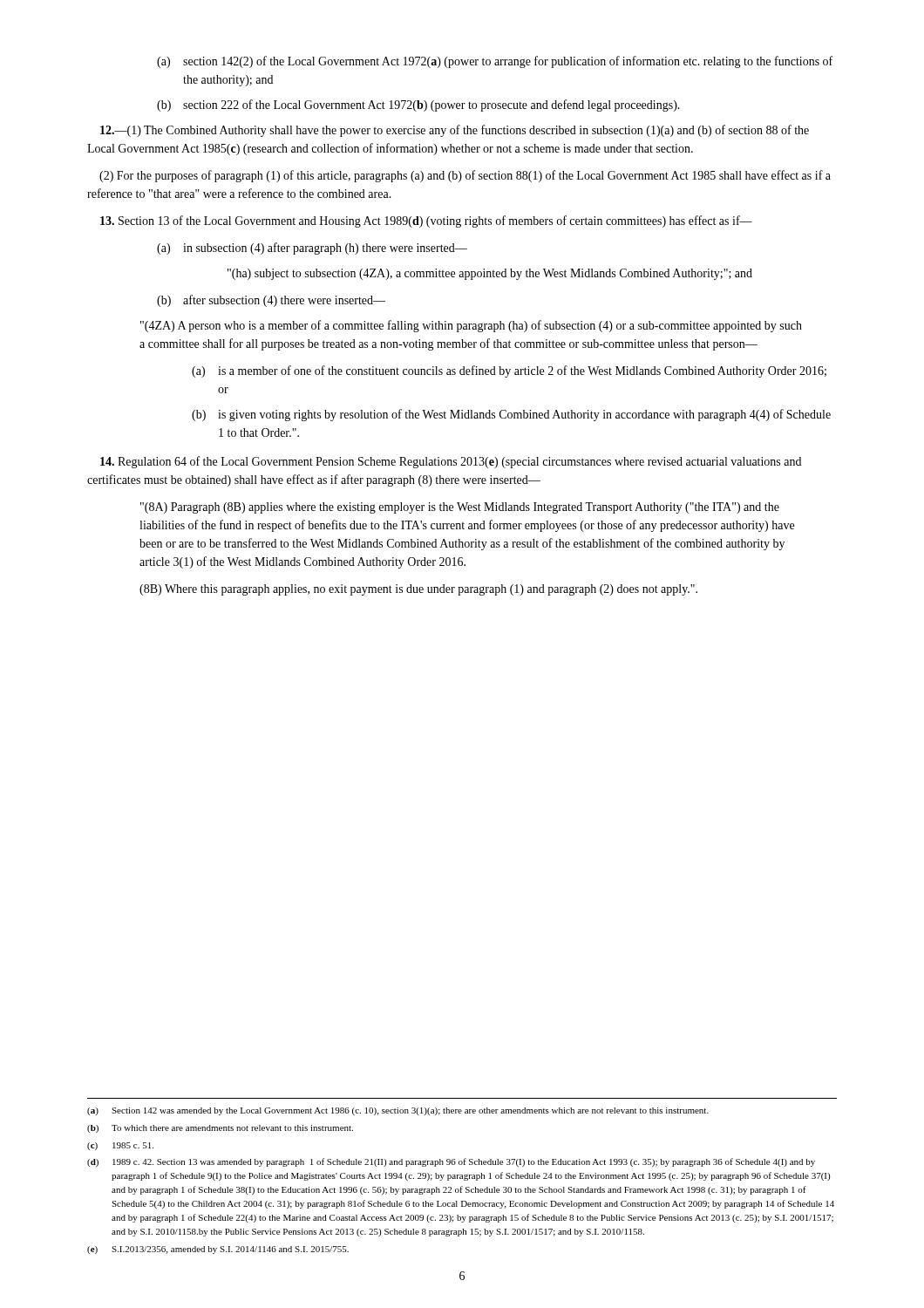924x1308 pixels.
Task: Find the text block with the text "Section 13 of the"
Action: [x=420, y=221]
